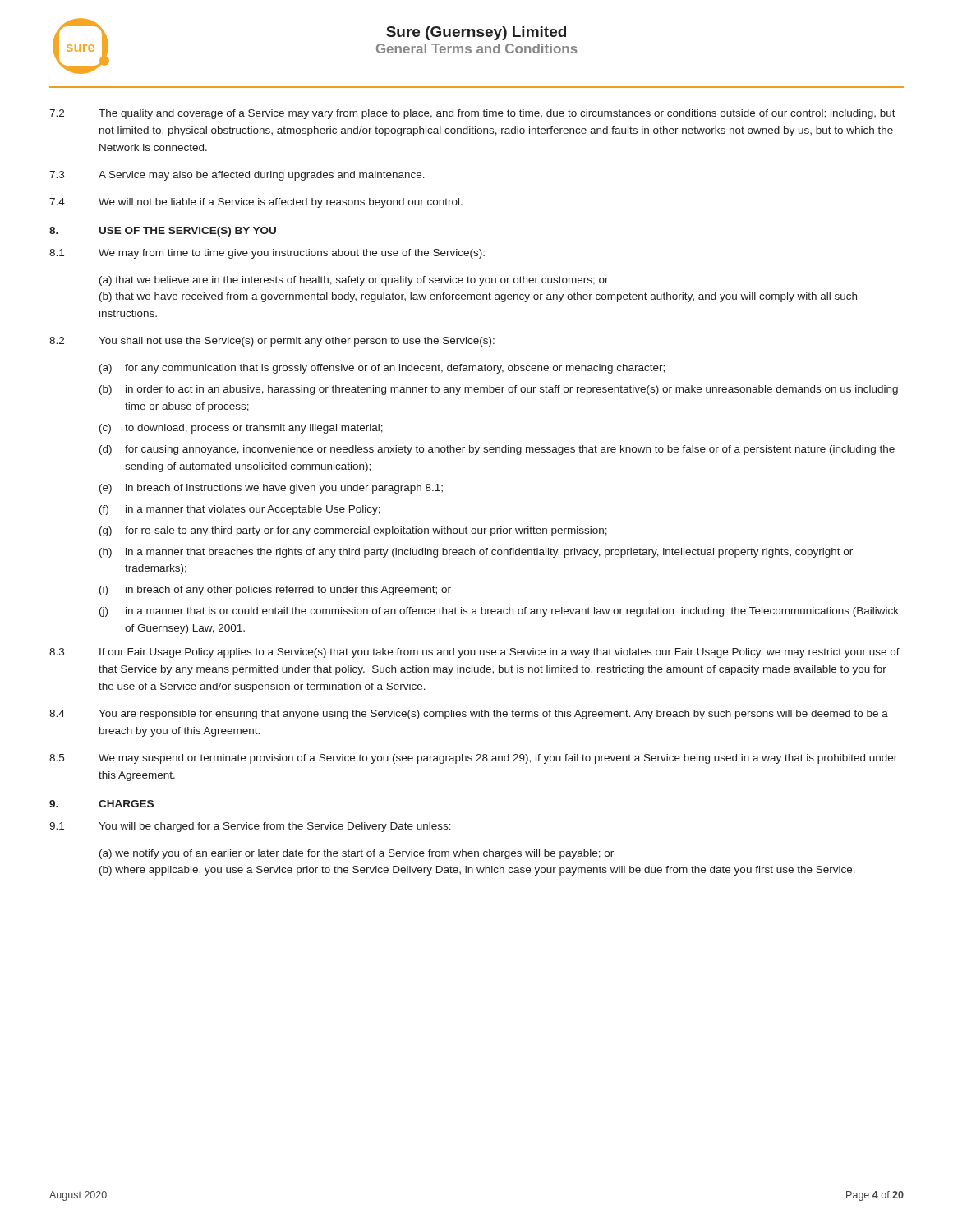Find the list item that reads "8.3 If our Fair Usage Policy applies"

point(476,670)
